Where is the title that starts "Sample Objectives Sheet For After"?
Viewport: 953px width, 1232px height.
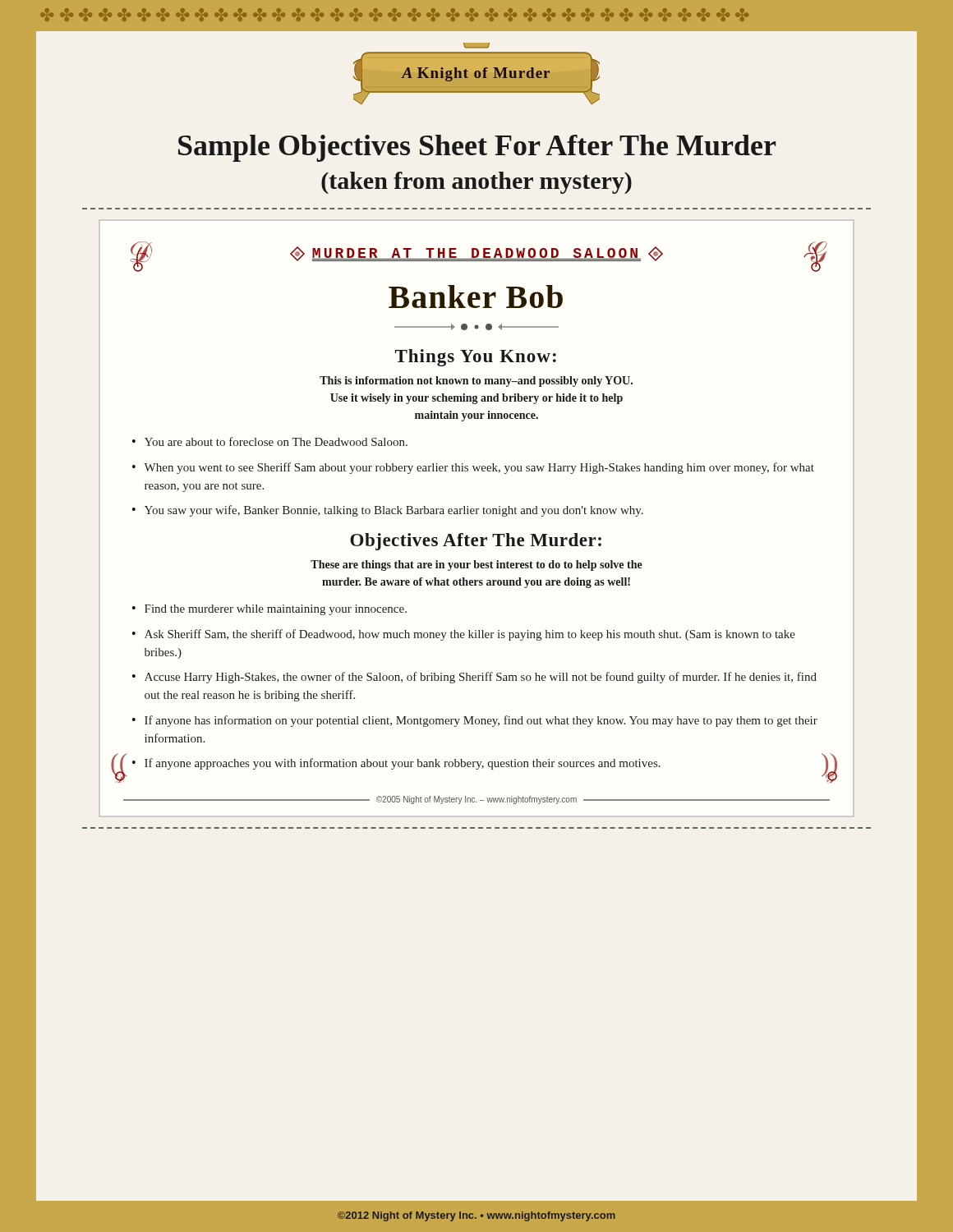[476, 145]
